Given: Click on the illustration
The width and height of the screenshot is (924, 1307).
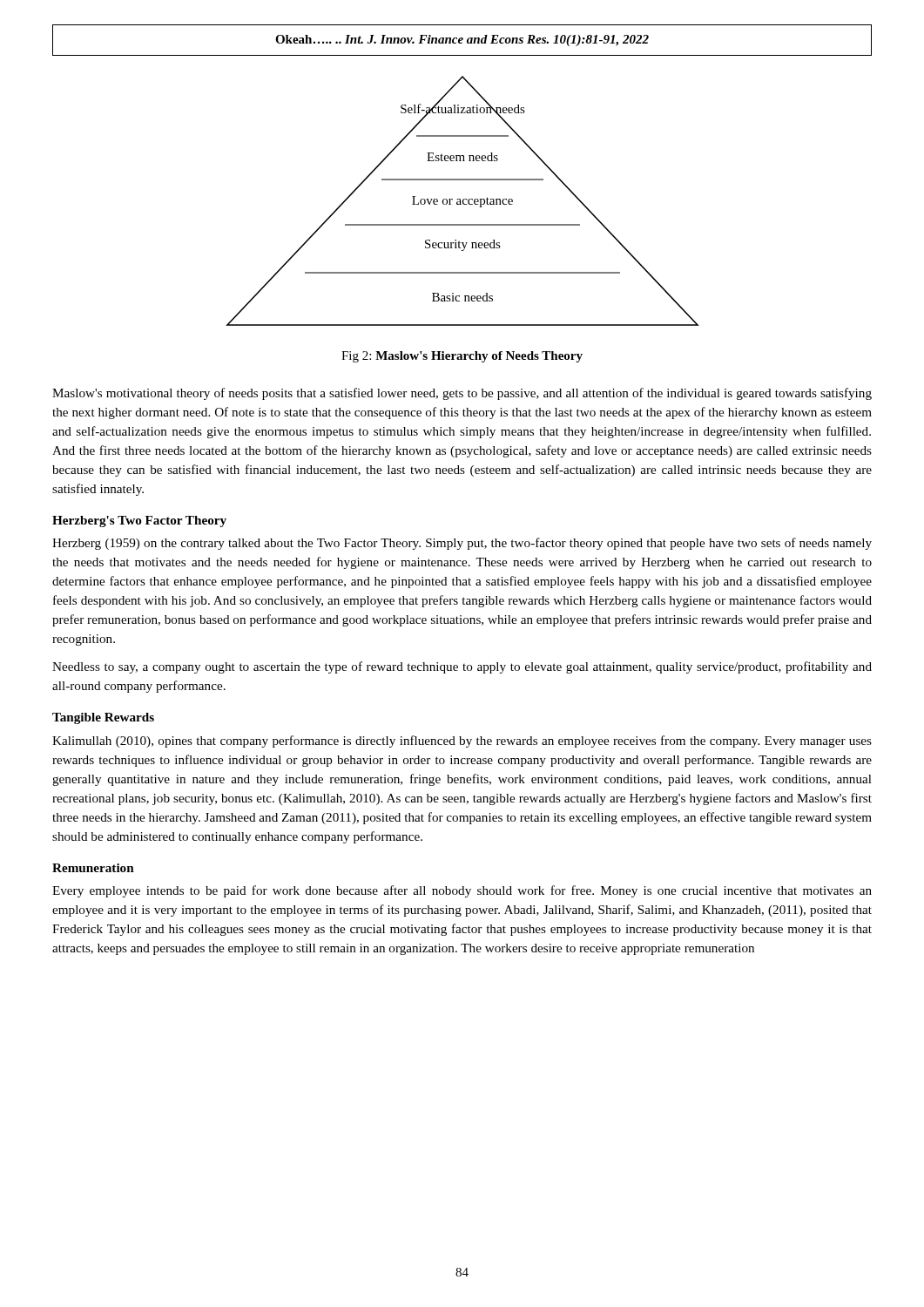Looking at the screenshot, I should click(x=462, y=203).
